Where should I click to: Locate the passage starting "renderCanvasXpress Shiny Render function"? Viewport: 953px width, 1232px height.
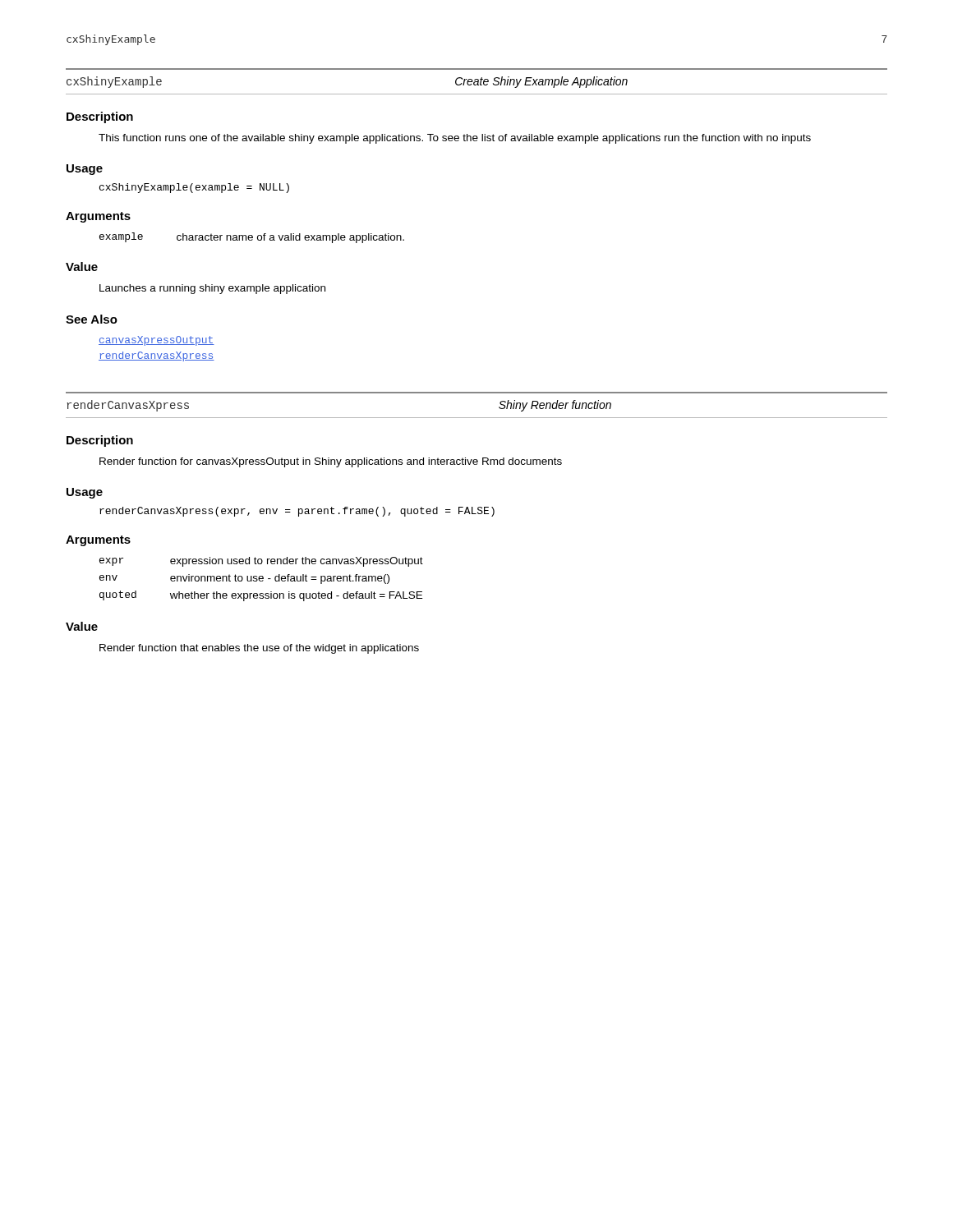[x=123, y=405]
